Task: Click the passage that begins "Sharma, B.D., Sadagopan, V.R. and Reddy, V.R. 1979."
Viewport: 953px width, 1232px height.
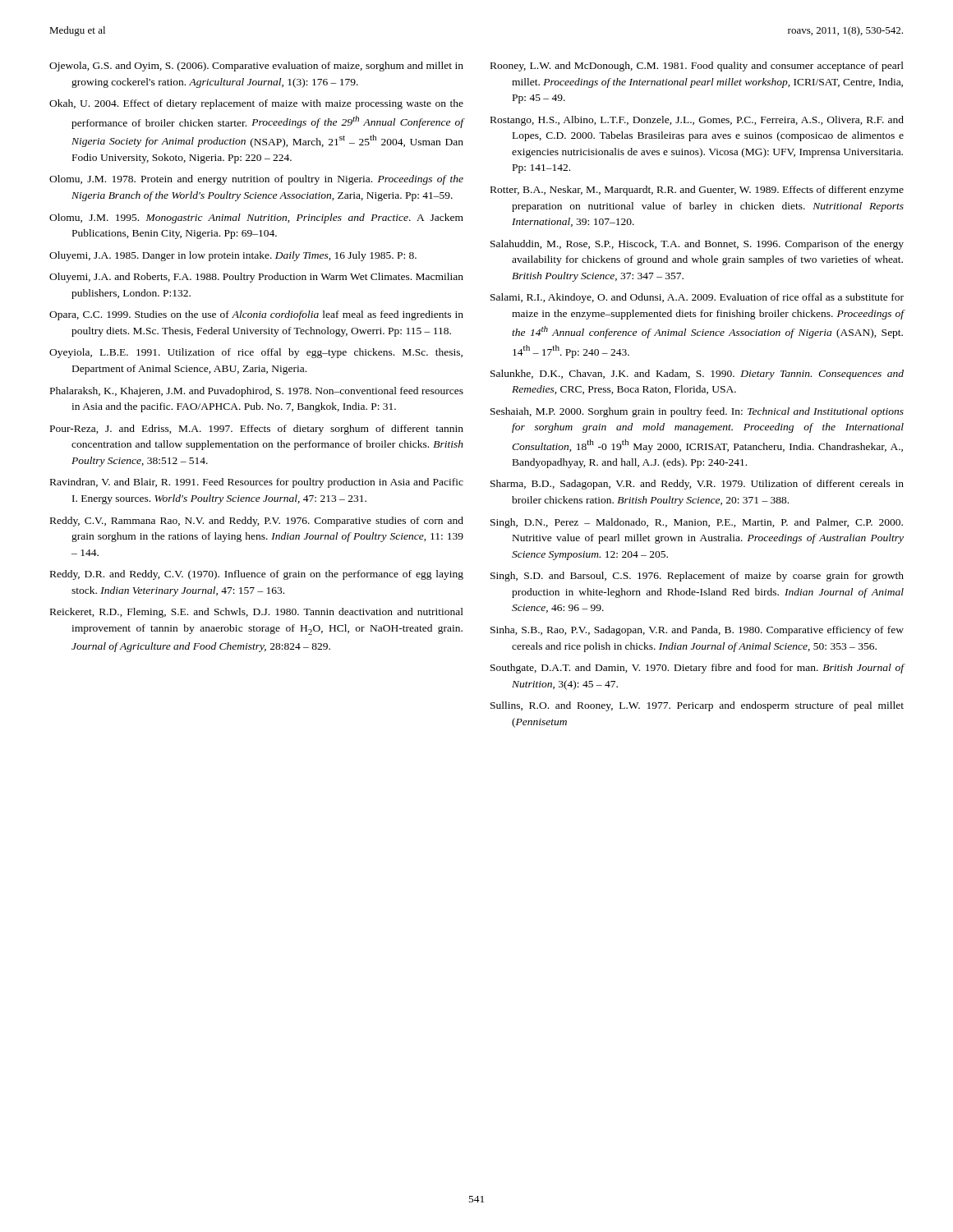Action: pyautogui.click(x=697, y=492)
